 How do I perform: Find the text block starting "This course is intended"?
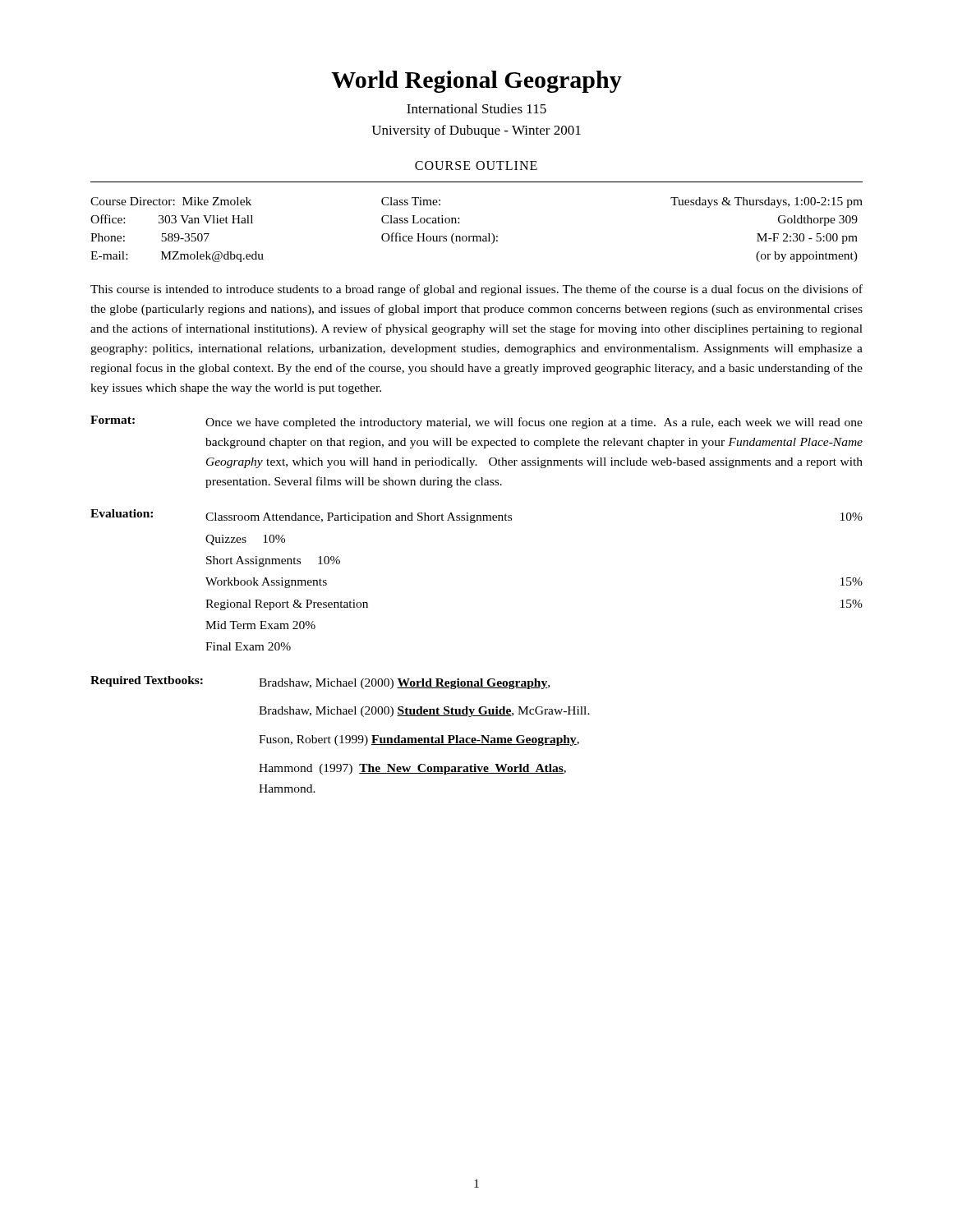[476, 338]
